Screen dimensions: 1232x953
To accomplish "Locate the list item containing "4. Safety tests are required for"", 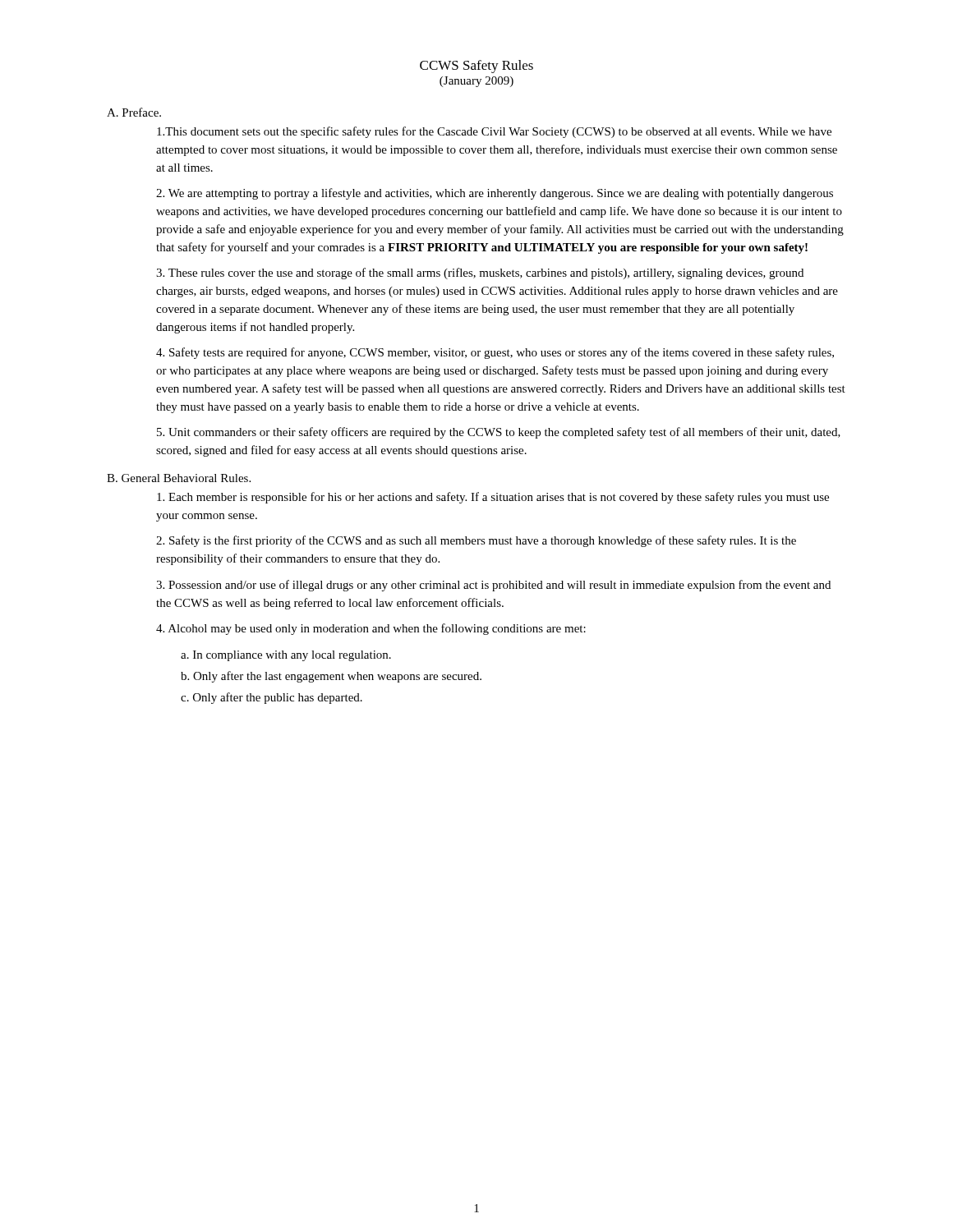I will (x=501, y=379).
